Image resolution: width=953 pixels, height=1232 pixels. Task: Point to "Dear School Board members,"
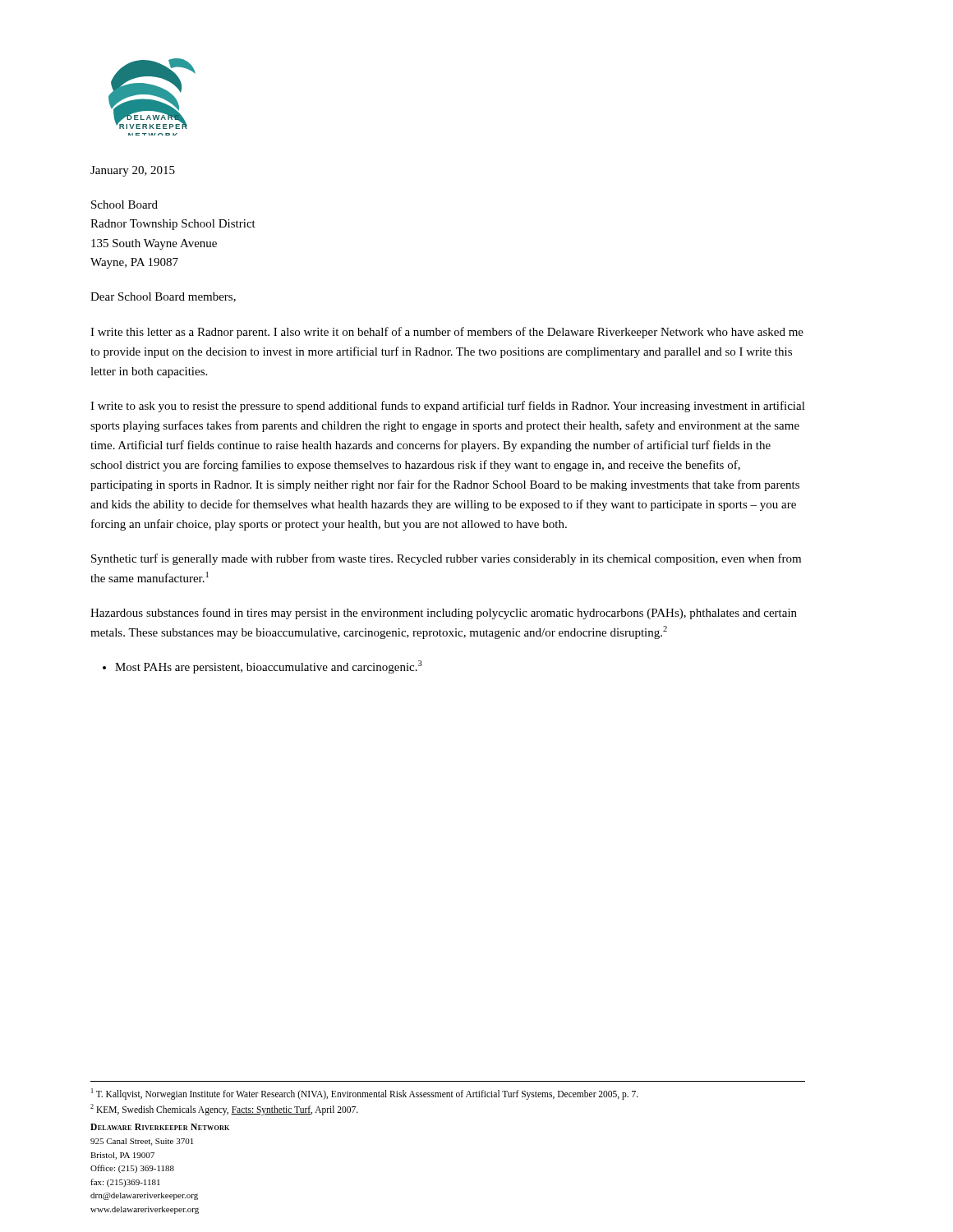pyautogui.click(x=163, y=296)
